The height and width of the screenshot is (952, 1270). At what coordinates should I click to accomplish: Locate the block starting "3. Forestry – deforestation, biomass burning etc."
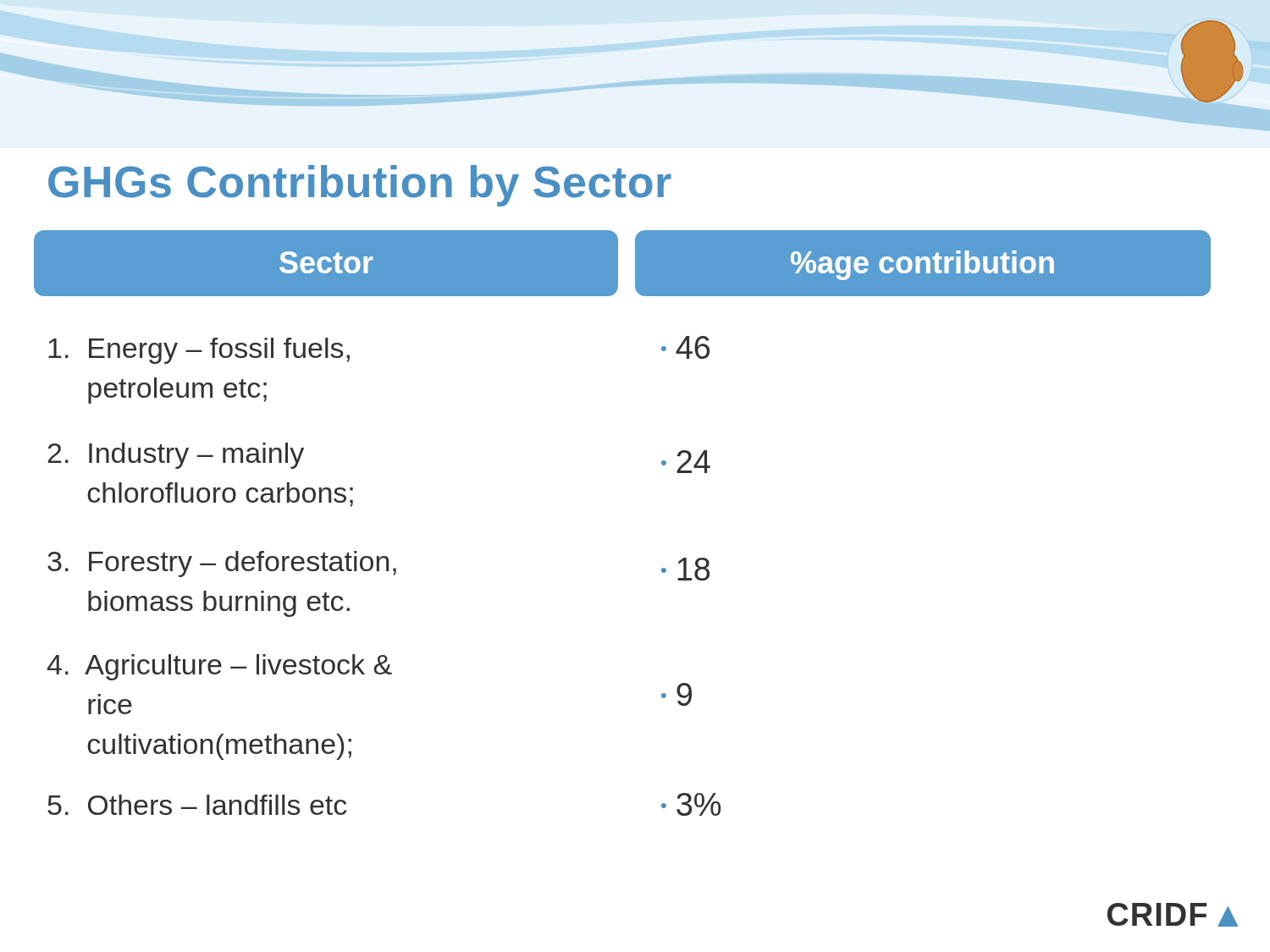click(223, 581)
